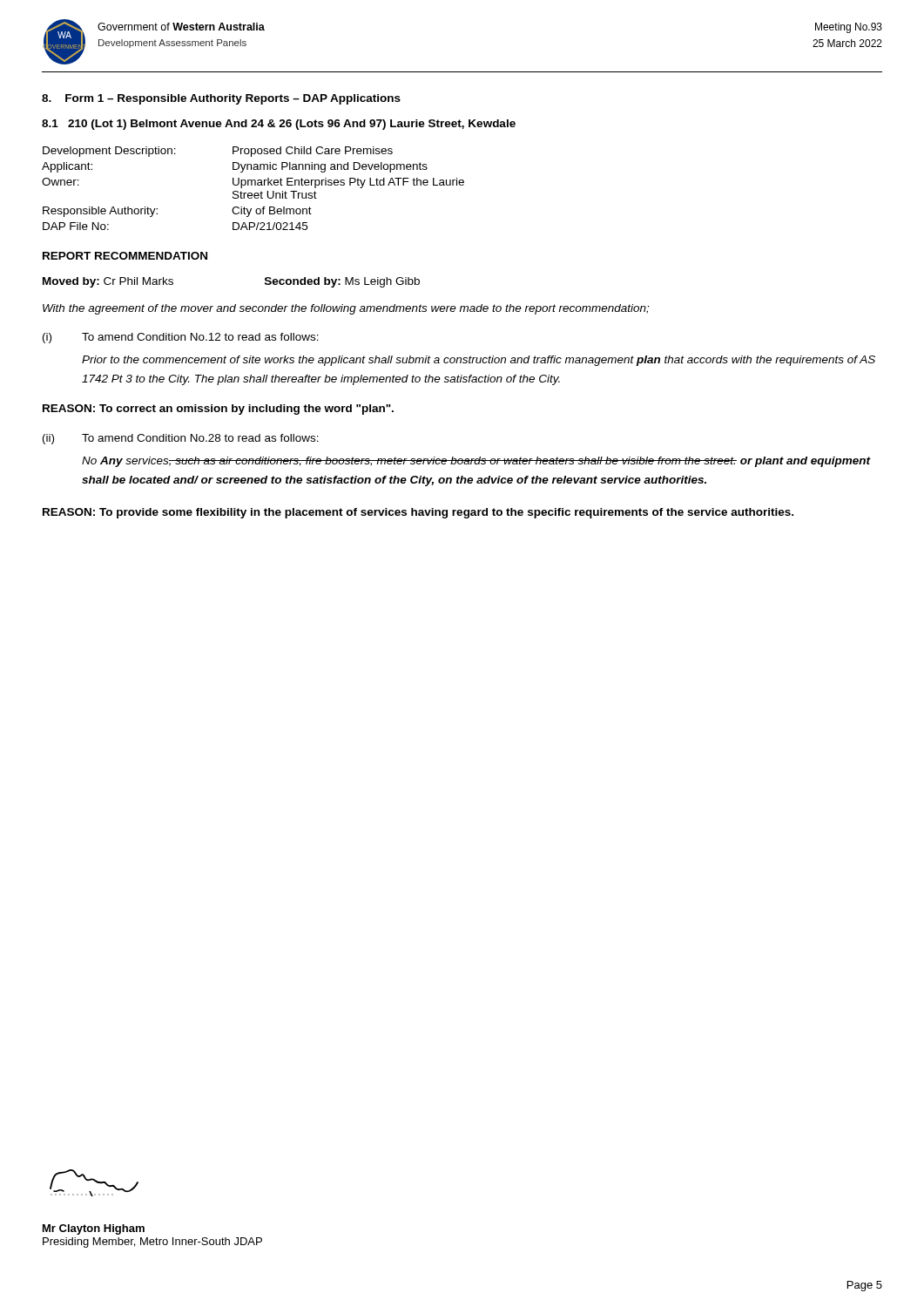Navigate to the passage starting "(ii) To amend Condition"

[x=180, y=438]
